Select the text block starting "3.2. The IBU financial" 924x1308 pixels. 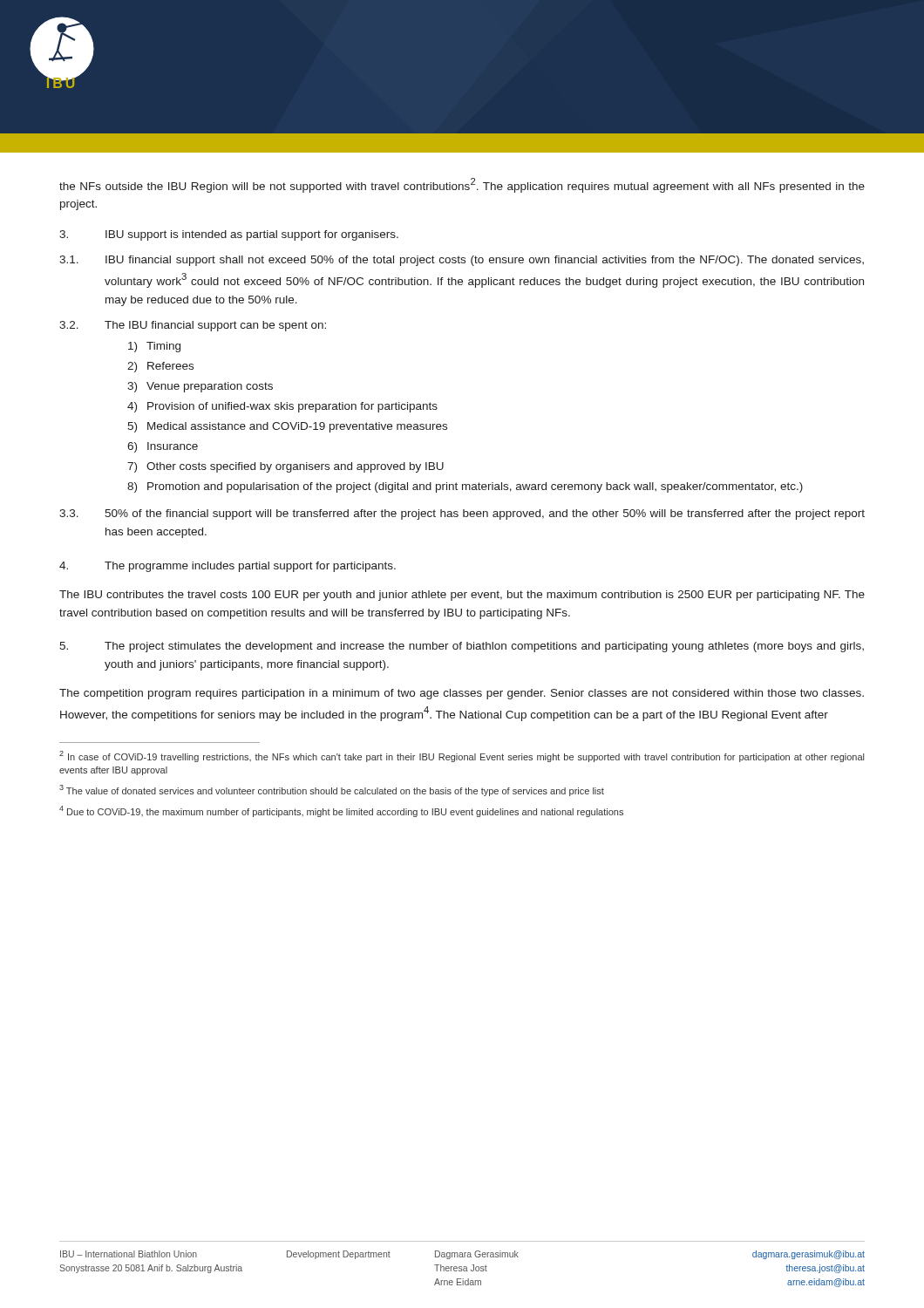193,326
